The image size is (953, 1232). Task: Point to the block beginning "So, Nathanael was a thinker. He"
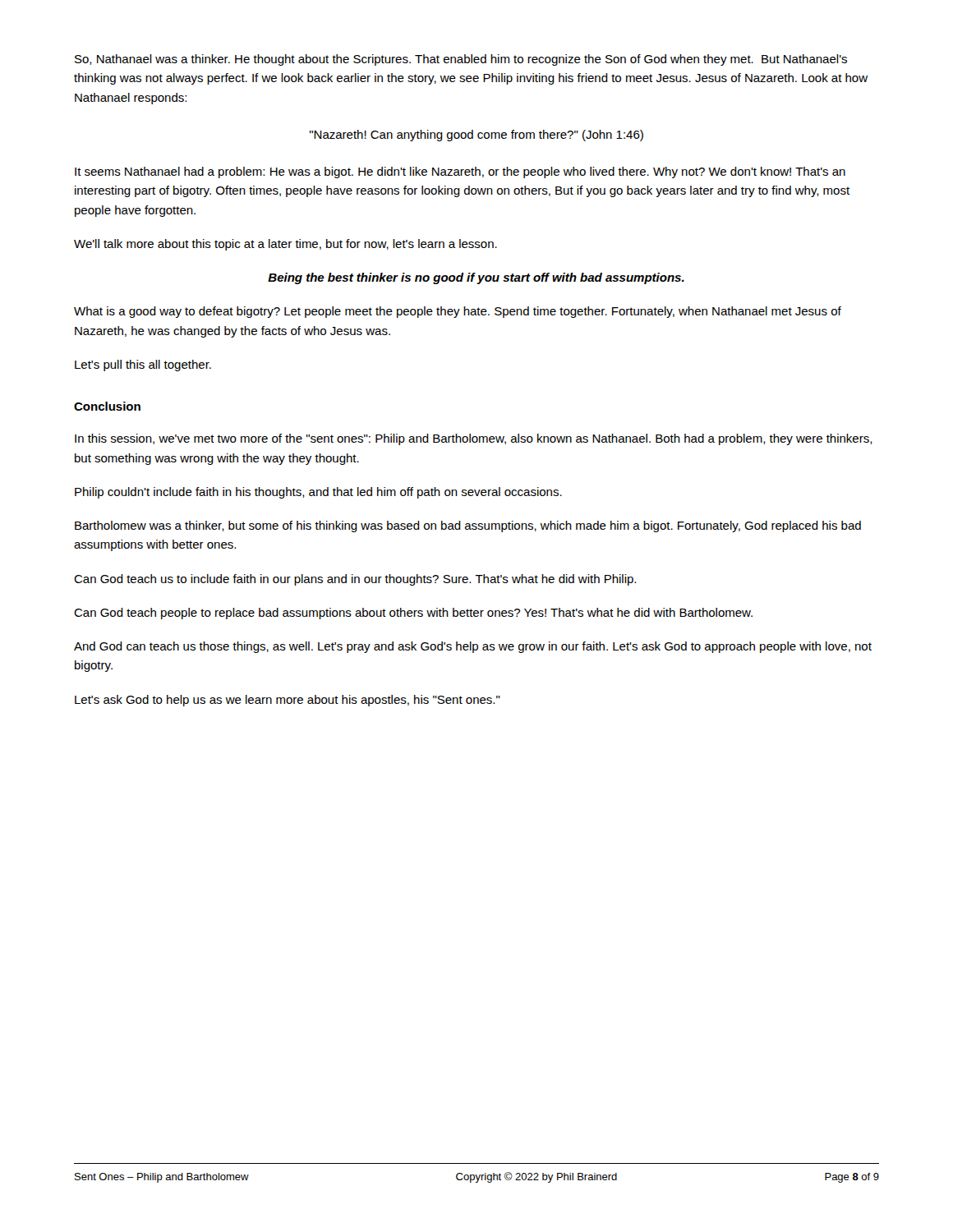coord(471,78)
